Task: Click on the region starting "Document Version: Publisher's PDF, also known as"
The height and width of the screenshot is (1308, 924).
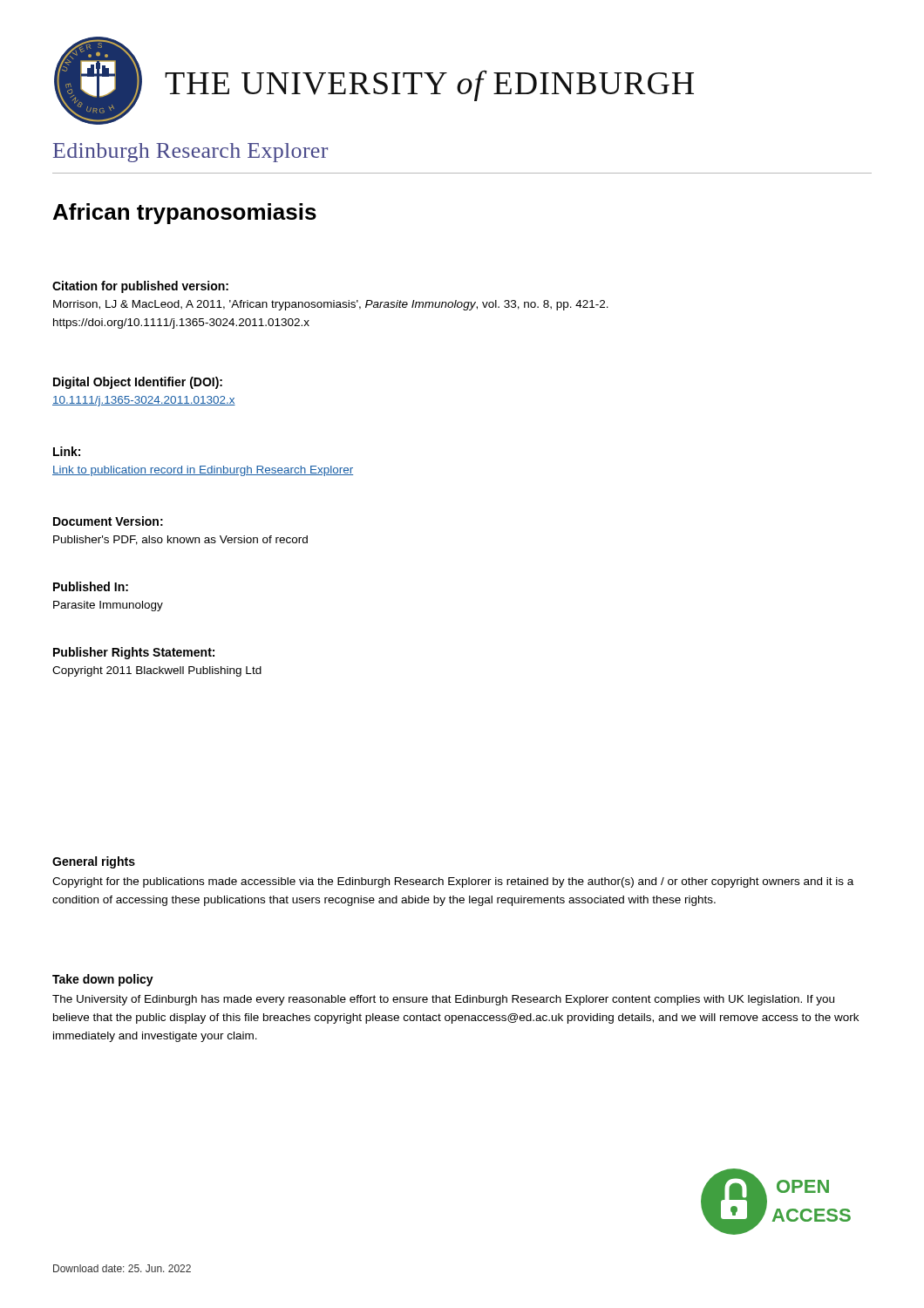Action: click(108, 521)
